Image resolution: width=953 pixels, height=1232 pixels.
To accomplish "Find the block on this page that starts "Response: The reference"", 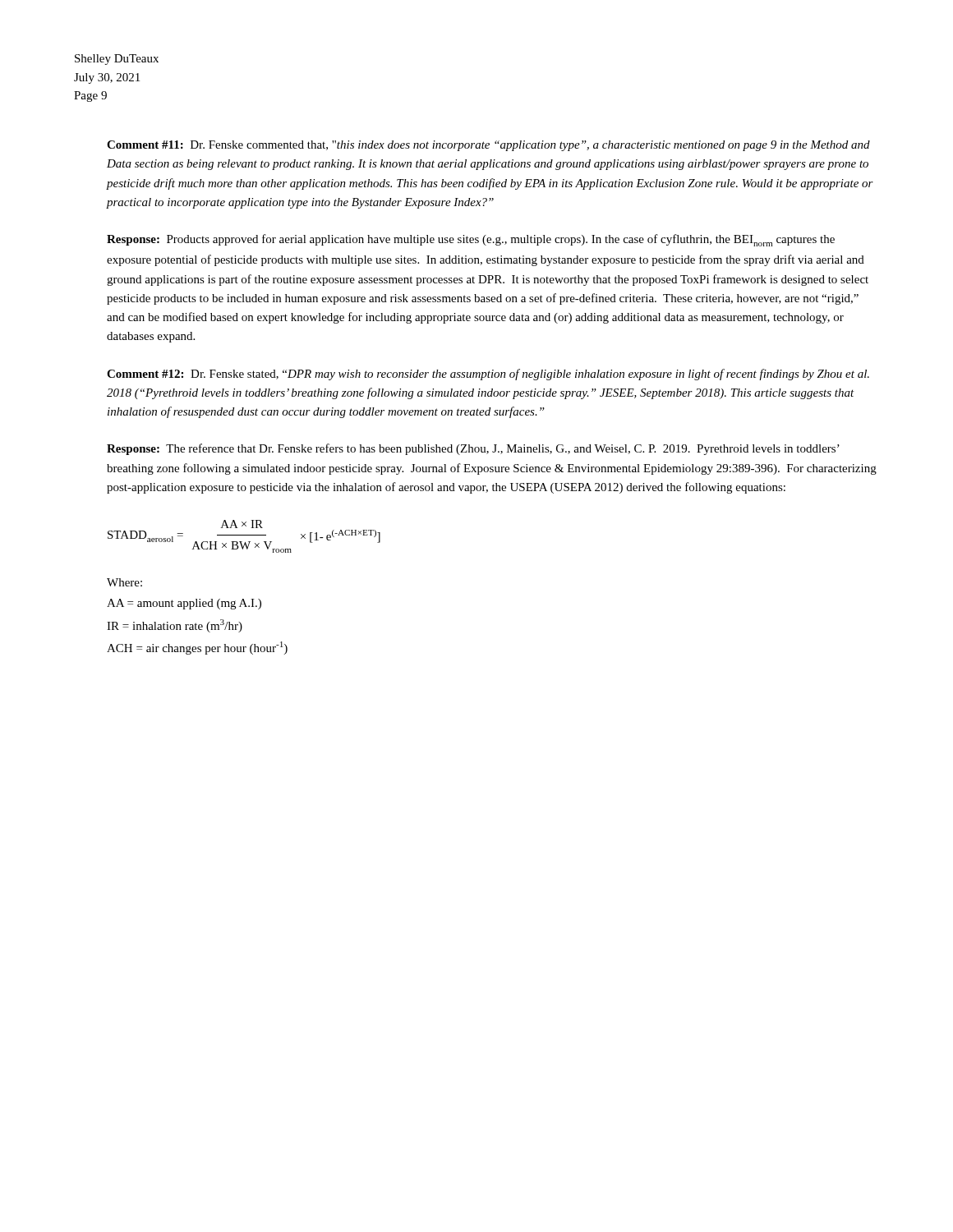I will pos(493,468).
